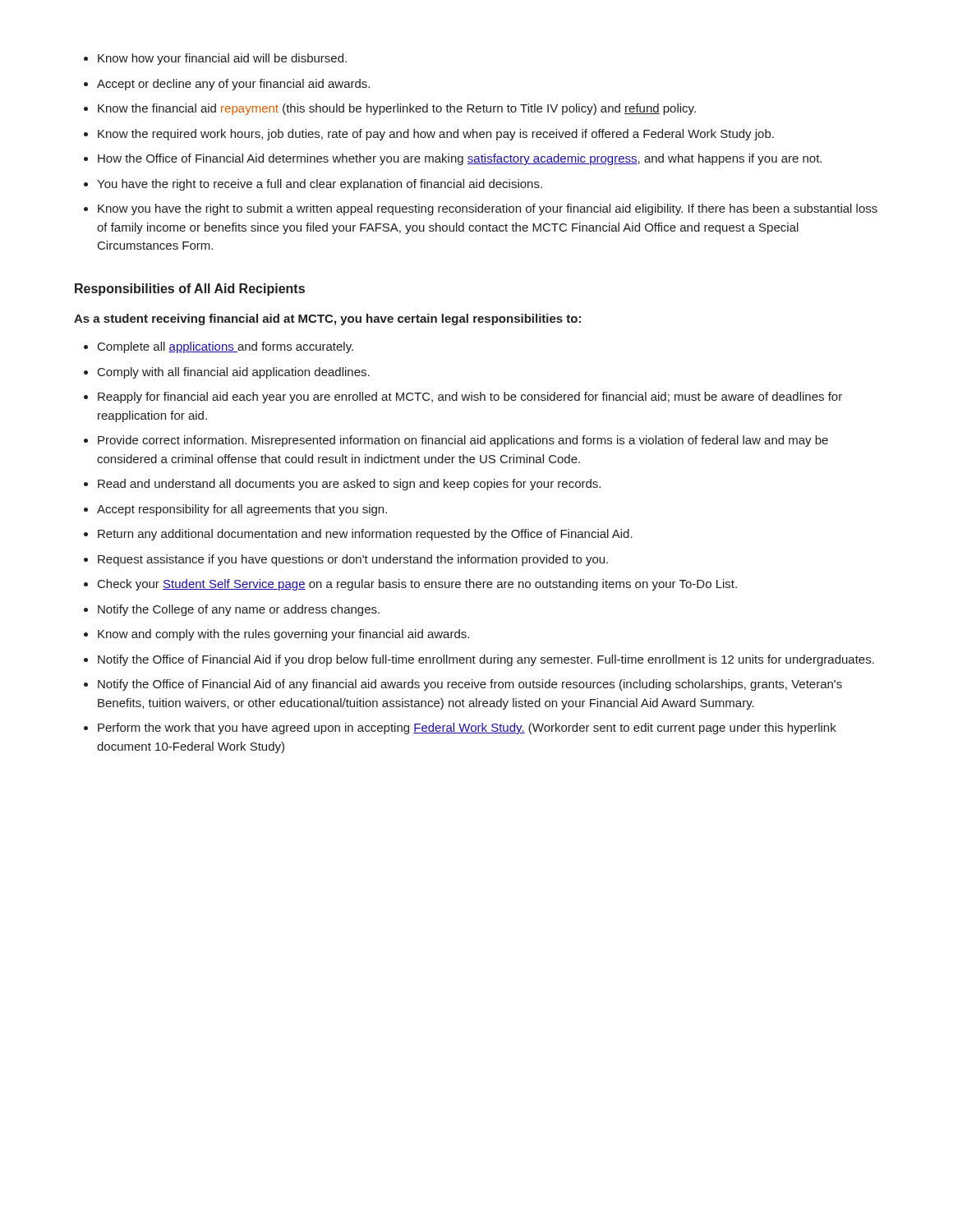
Task: Click the passage that begins "Know the financial aid repayment (this should"
Action: (x=397, y=108)
